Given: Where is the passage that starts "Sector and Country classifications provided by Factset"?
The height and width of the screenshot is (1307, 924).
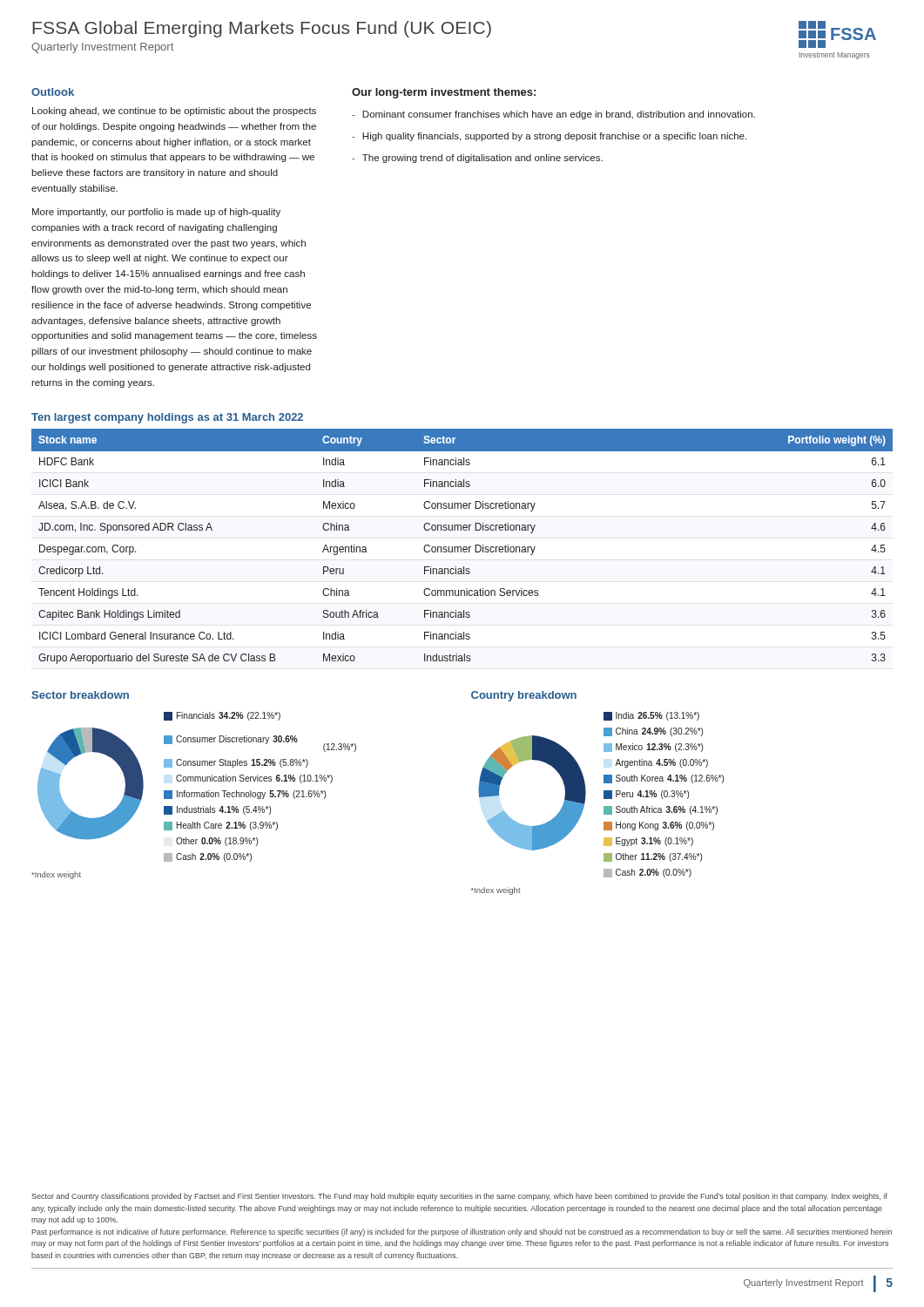Looking at the screenshot, I should coord(462,1226).
